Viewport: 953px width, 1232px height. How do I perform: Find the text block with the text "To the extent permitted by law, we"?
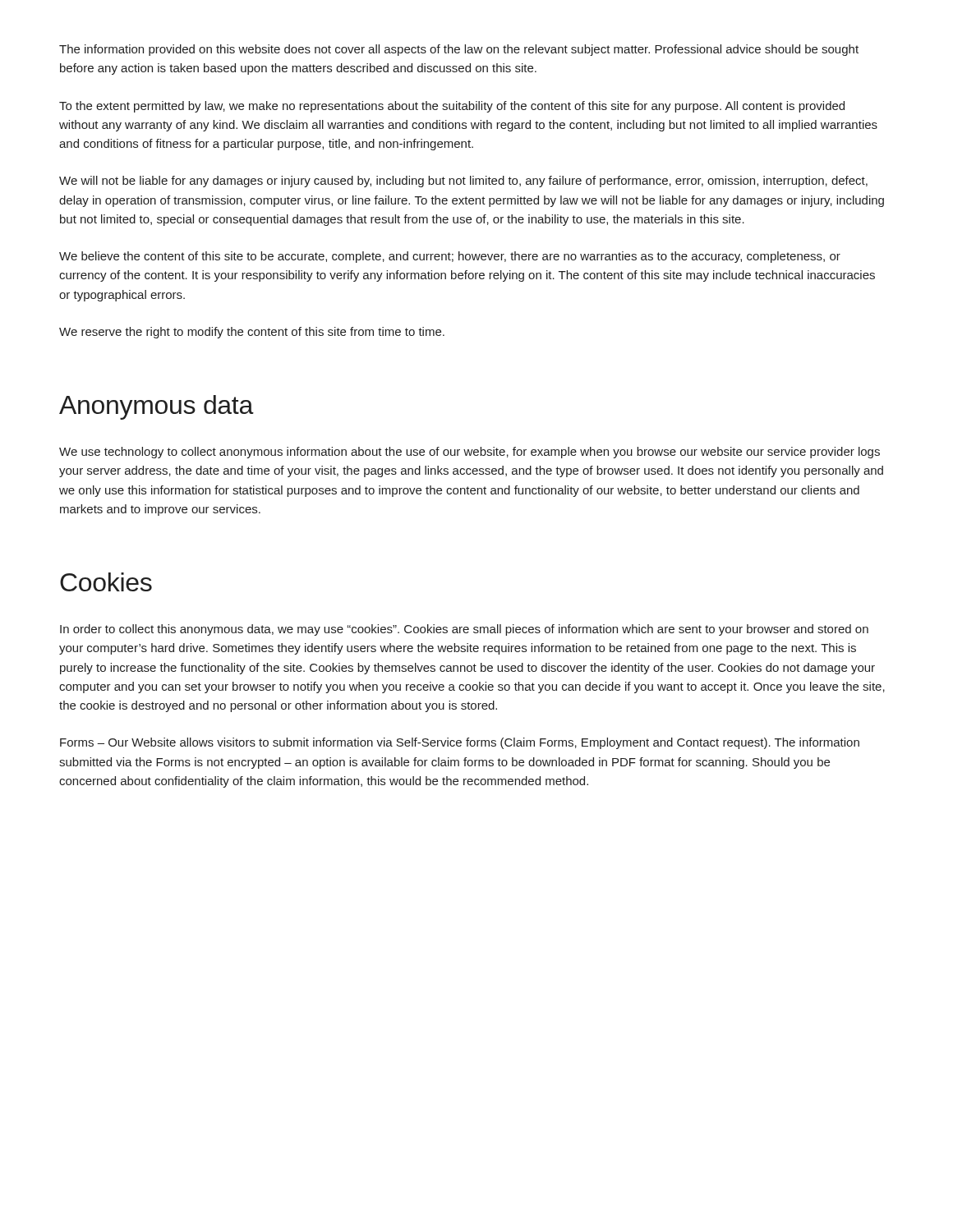tap(468, 124)
